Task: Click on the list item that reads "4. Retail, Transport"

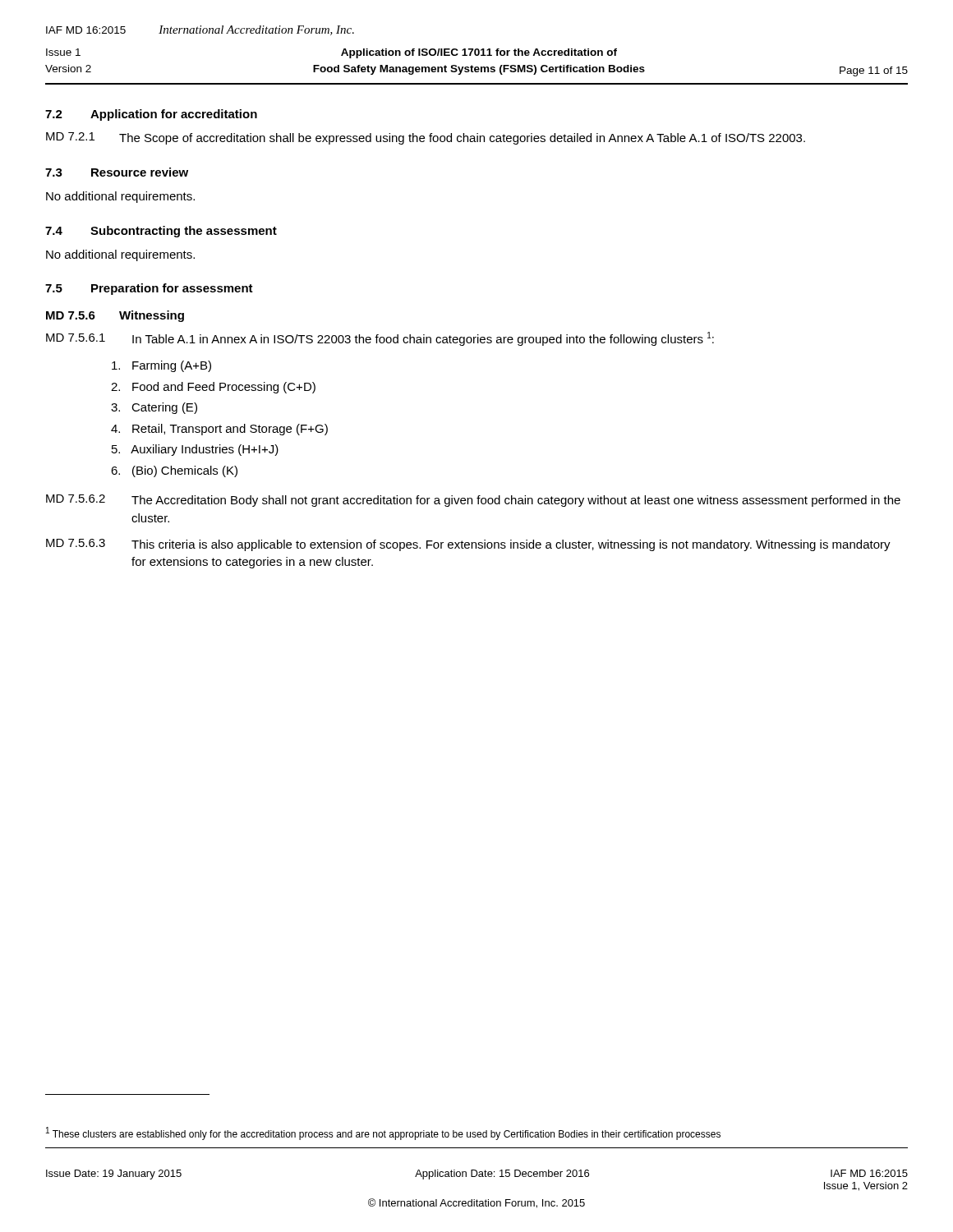Action: coord(220,428)
